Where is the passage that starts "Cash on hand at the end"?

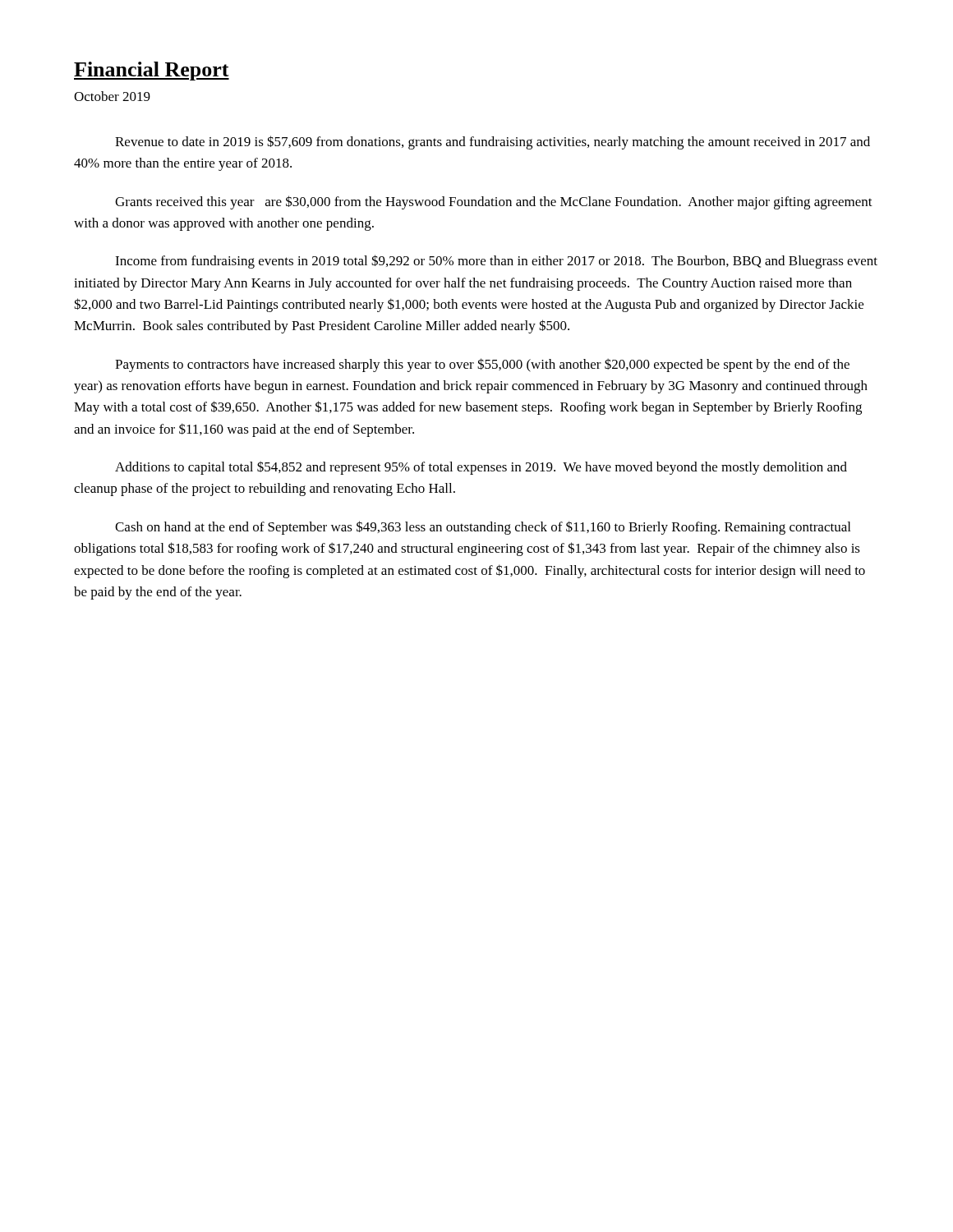click(x=470, y=559)
